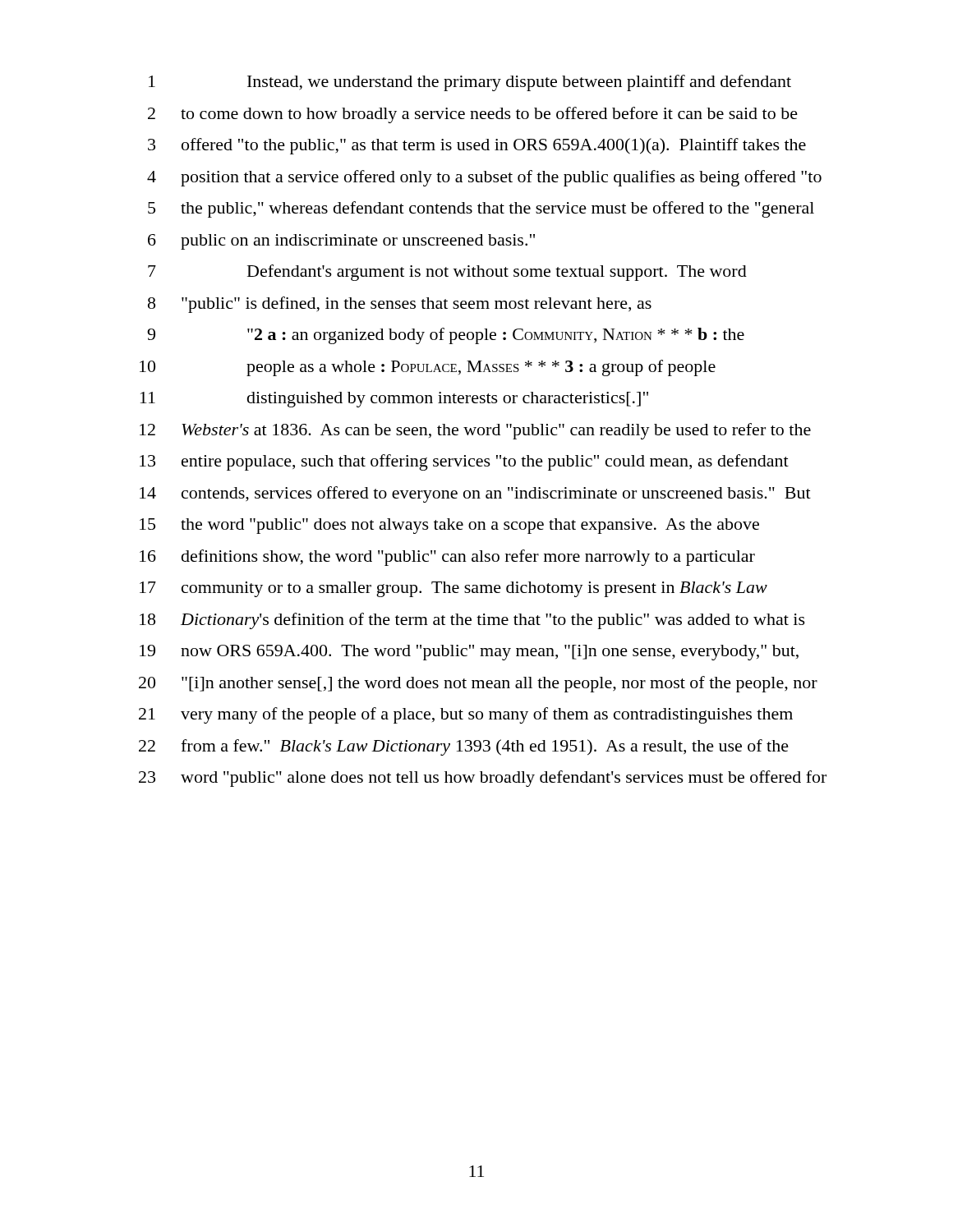The image size is (953, 1232).
Task: Select the passage starting "1 Instead, we understand the"
Action: click(x=476, y=81)
